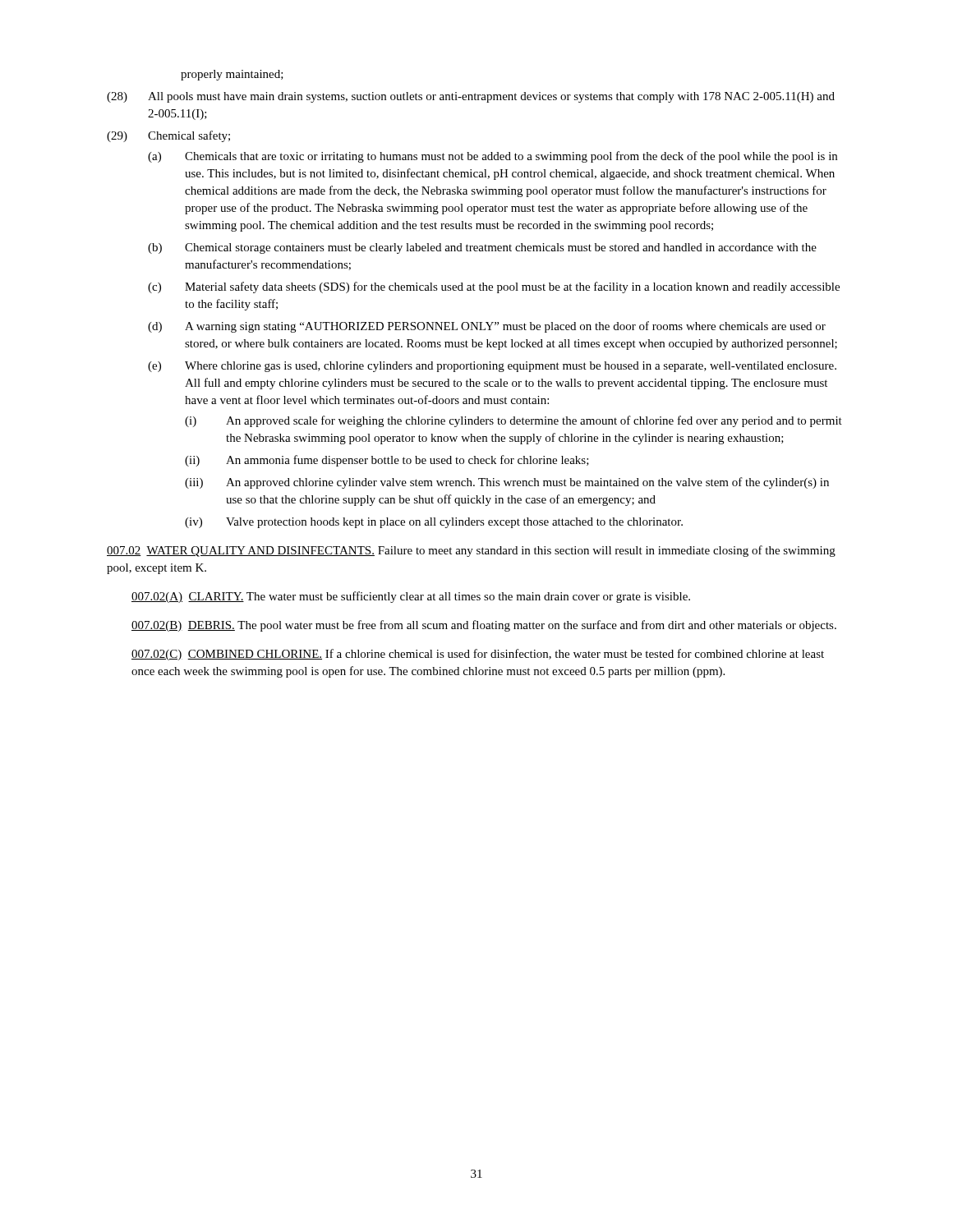Click on the list item that reads "(28) All pools must have main drain systems,"
Viewport: 953px width, 1232px height.
476,105
